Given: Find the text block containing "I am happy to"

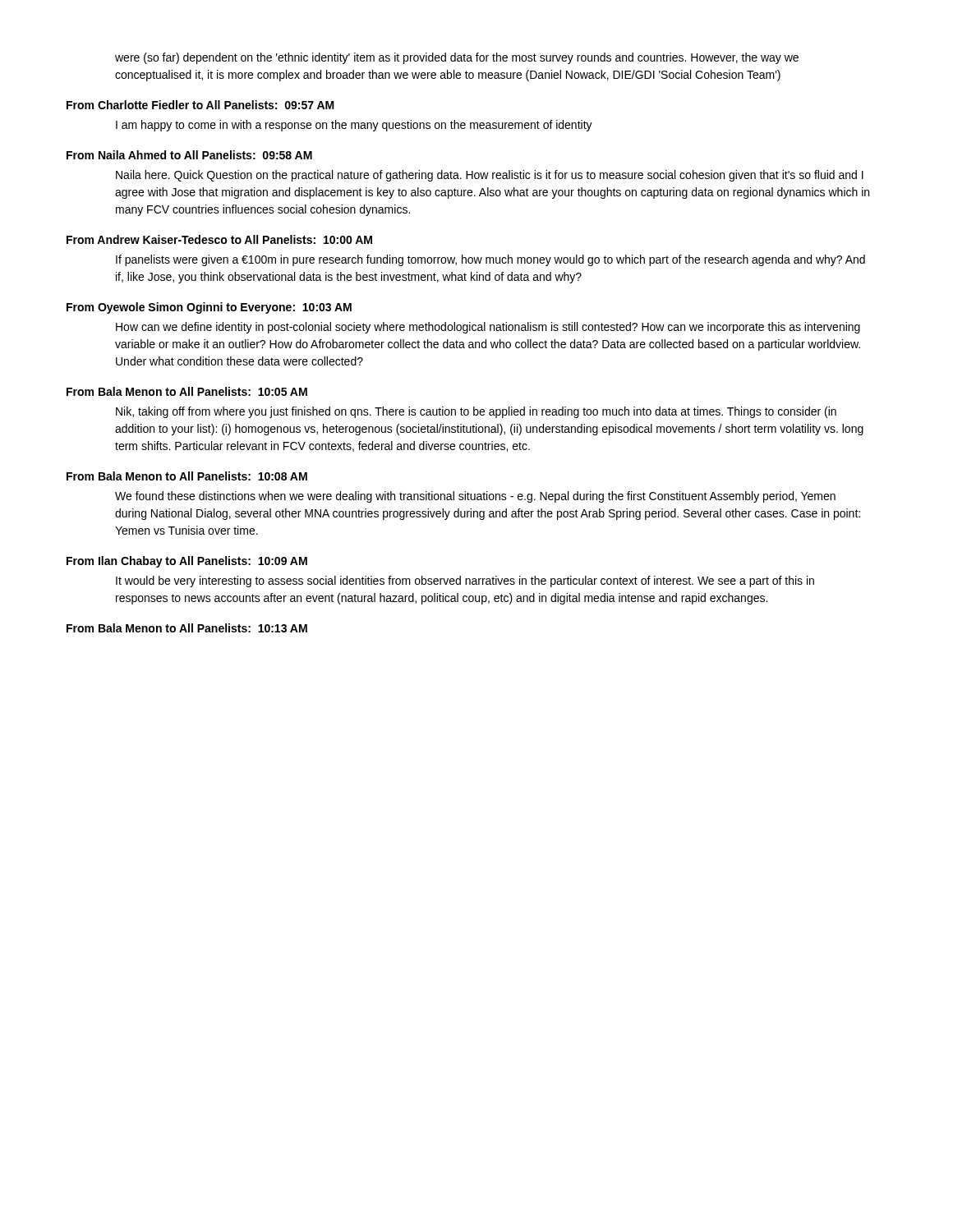Looking at the screenshot, I should [x=354, y=125].
